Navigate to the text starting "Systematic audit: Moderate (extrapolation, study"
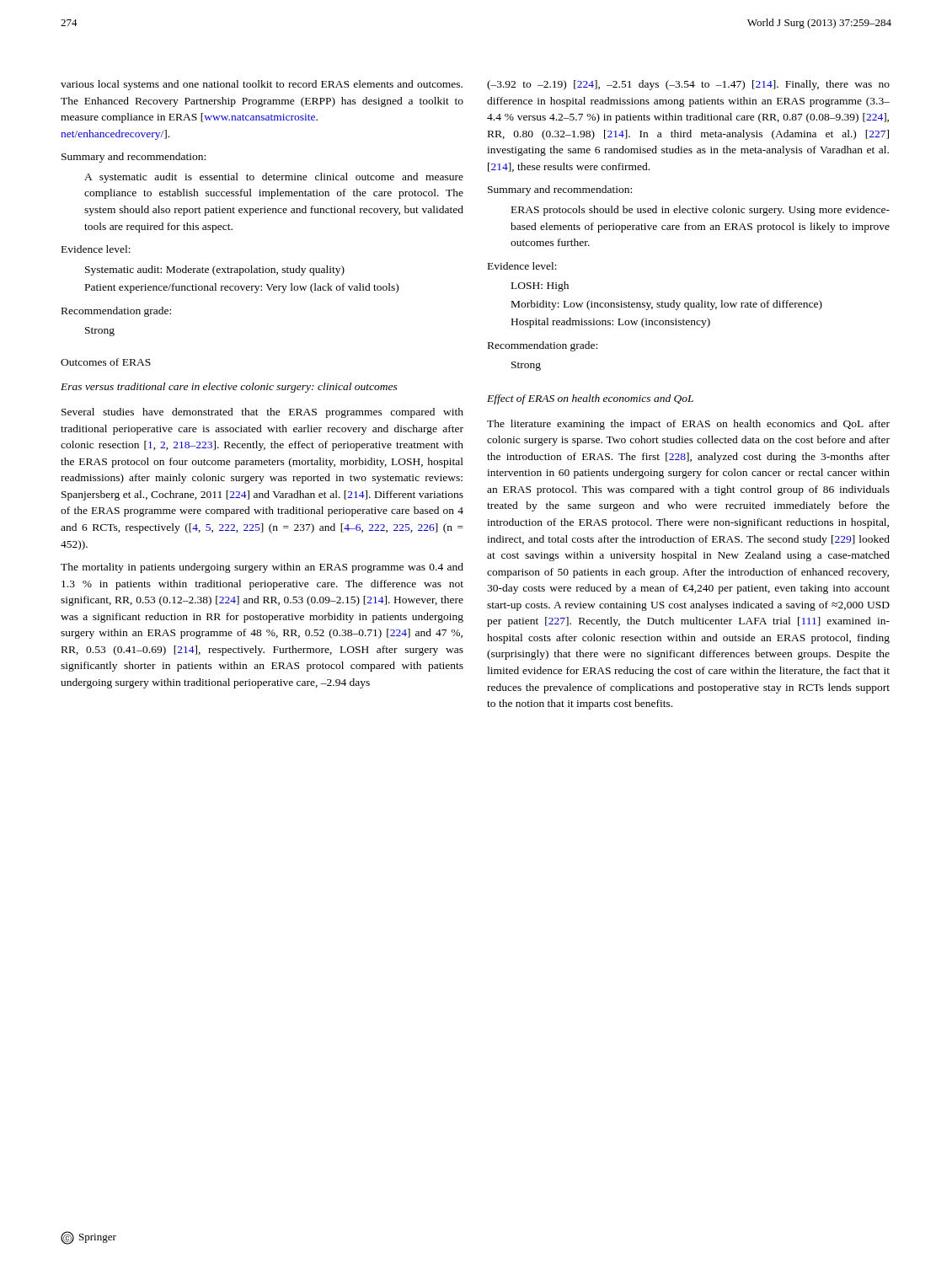The height and width of the screenshot is (1264, 952). coord(274,278)
